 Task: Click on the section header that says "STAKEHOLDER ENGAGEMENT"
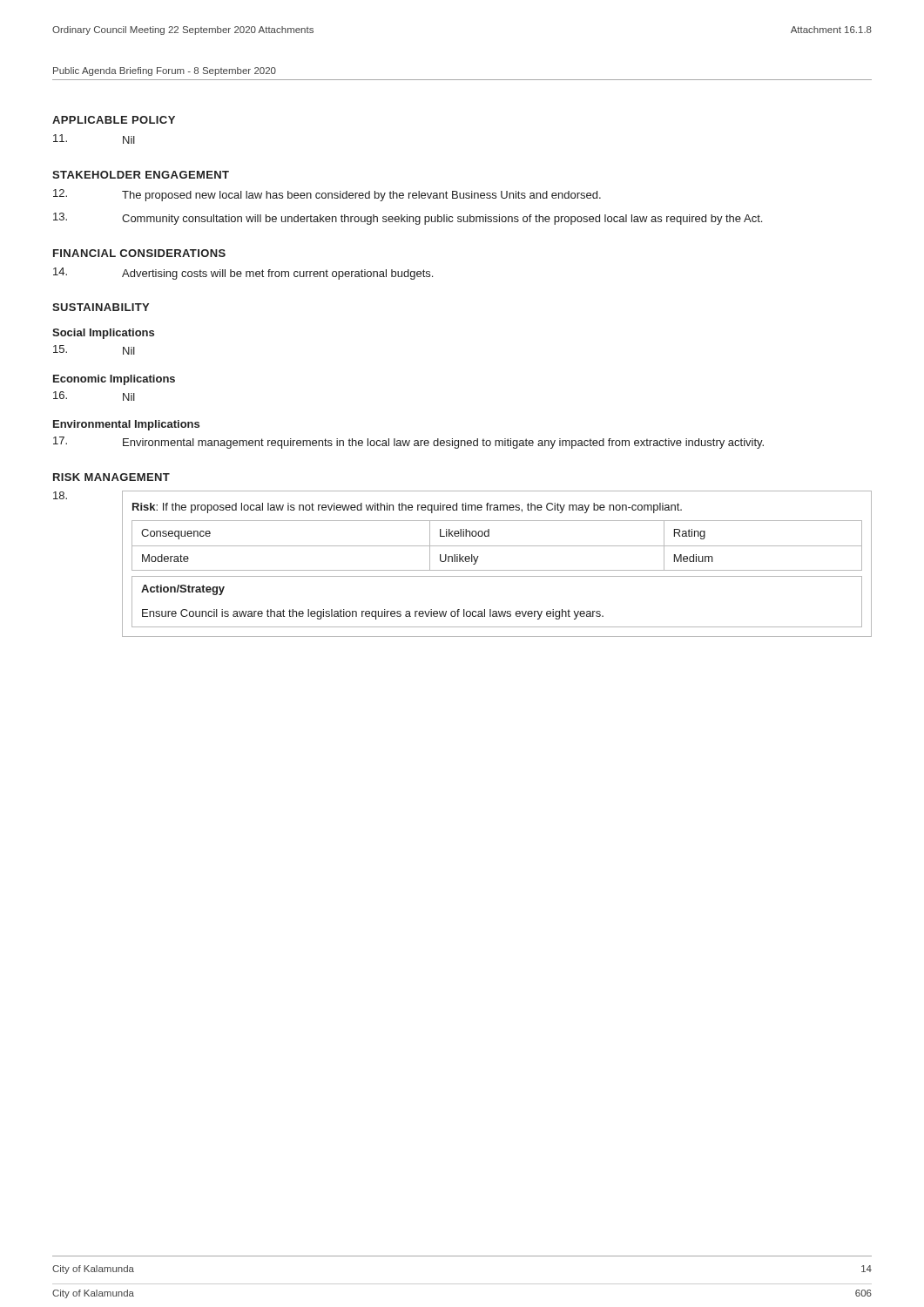[141, 174]
